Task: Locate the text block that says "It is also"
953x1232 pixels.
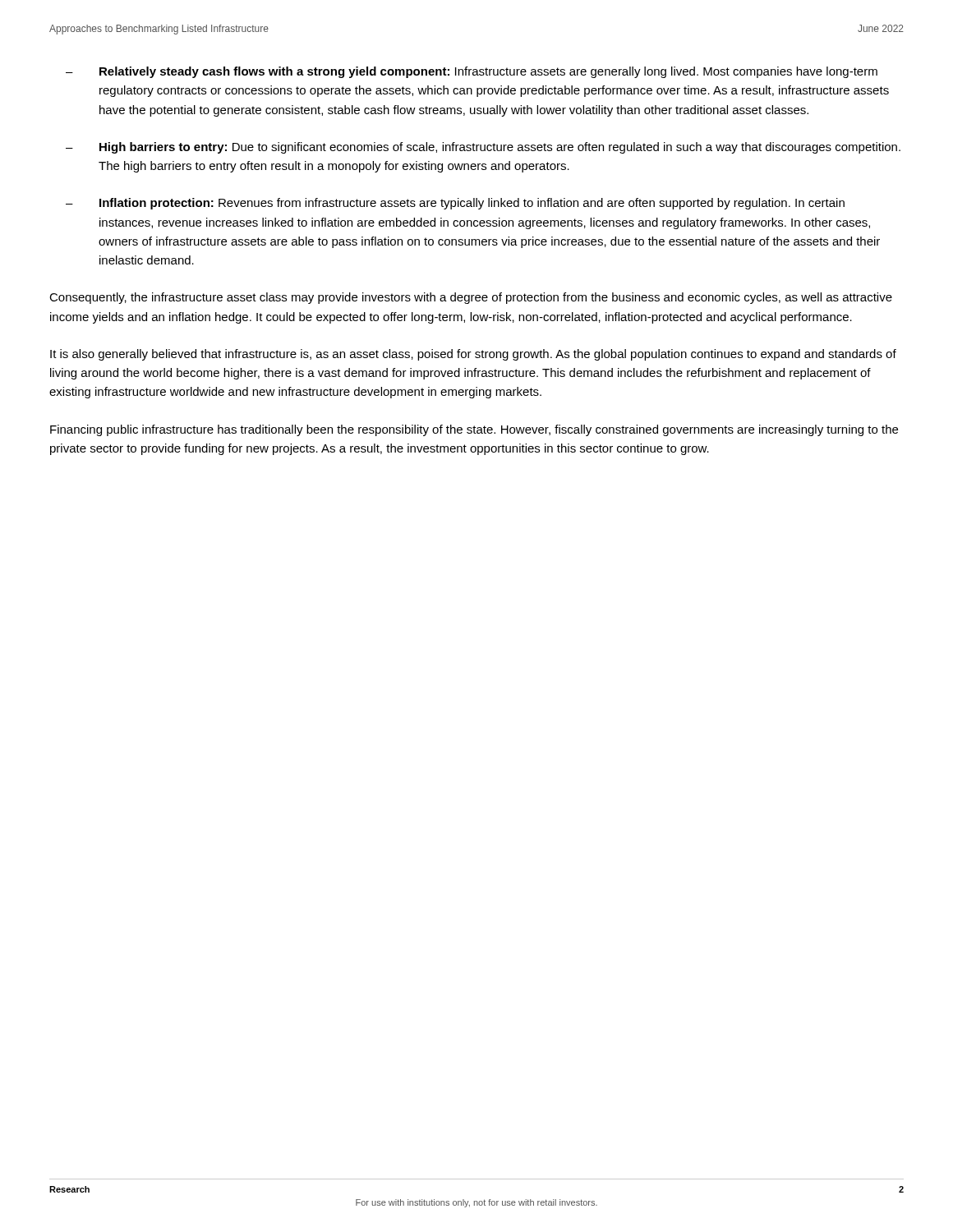Action: [473, 372]
